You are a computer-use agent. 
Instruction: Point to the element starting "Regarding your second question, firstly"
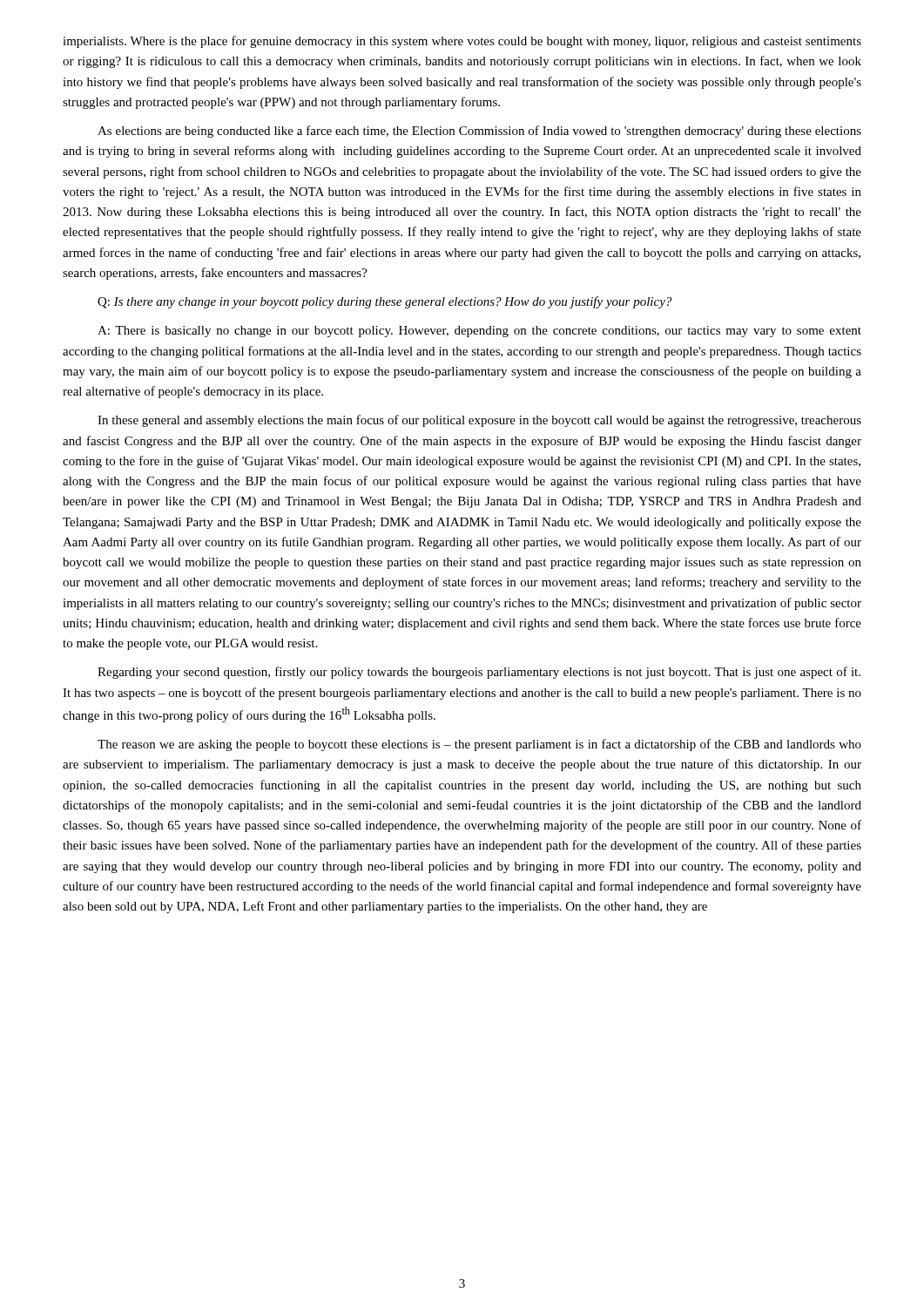coord(462,694)
